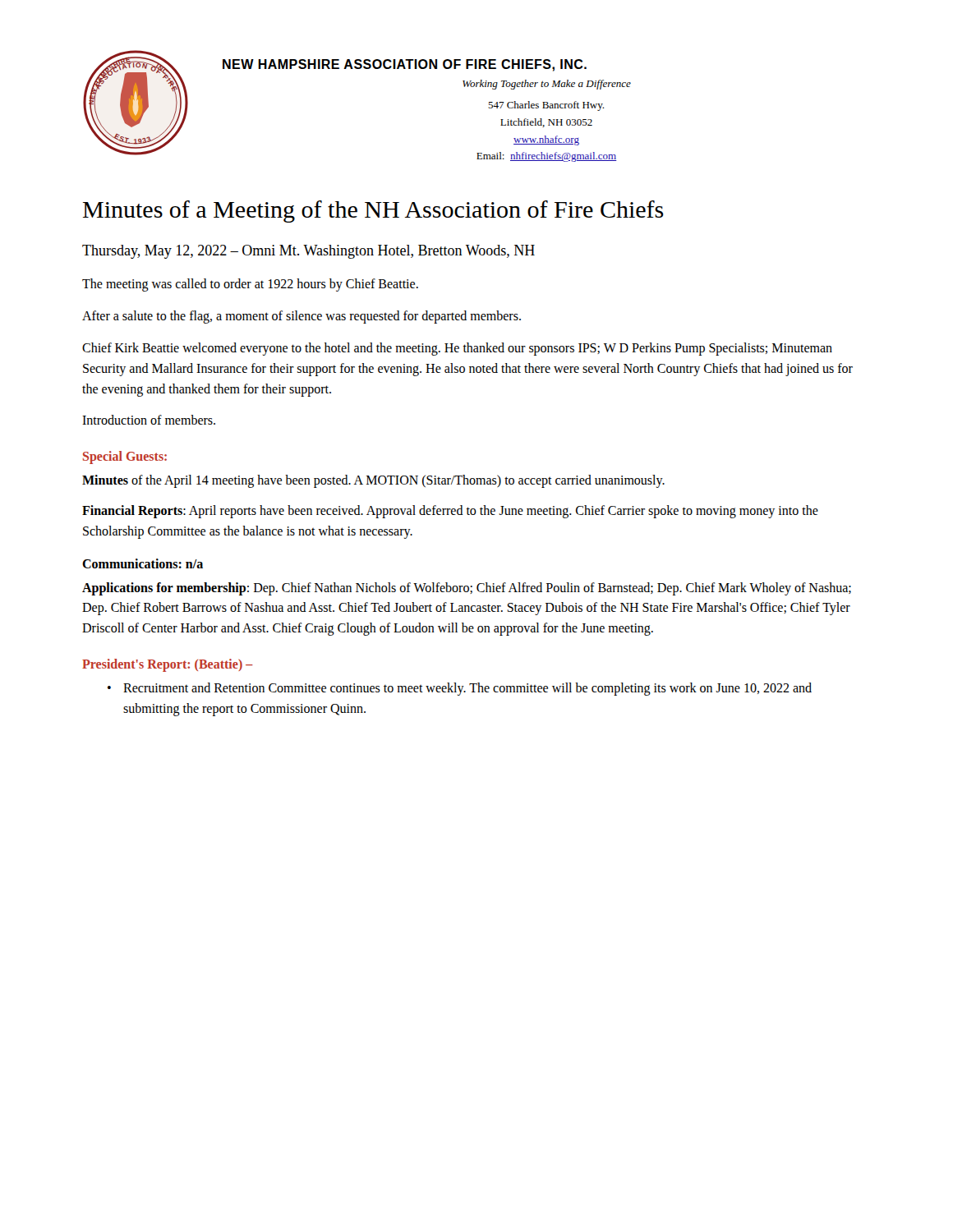Click on the element starting "After a salute to"
953x1232 pixels.
tap(302, 316)
